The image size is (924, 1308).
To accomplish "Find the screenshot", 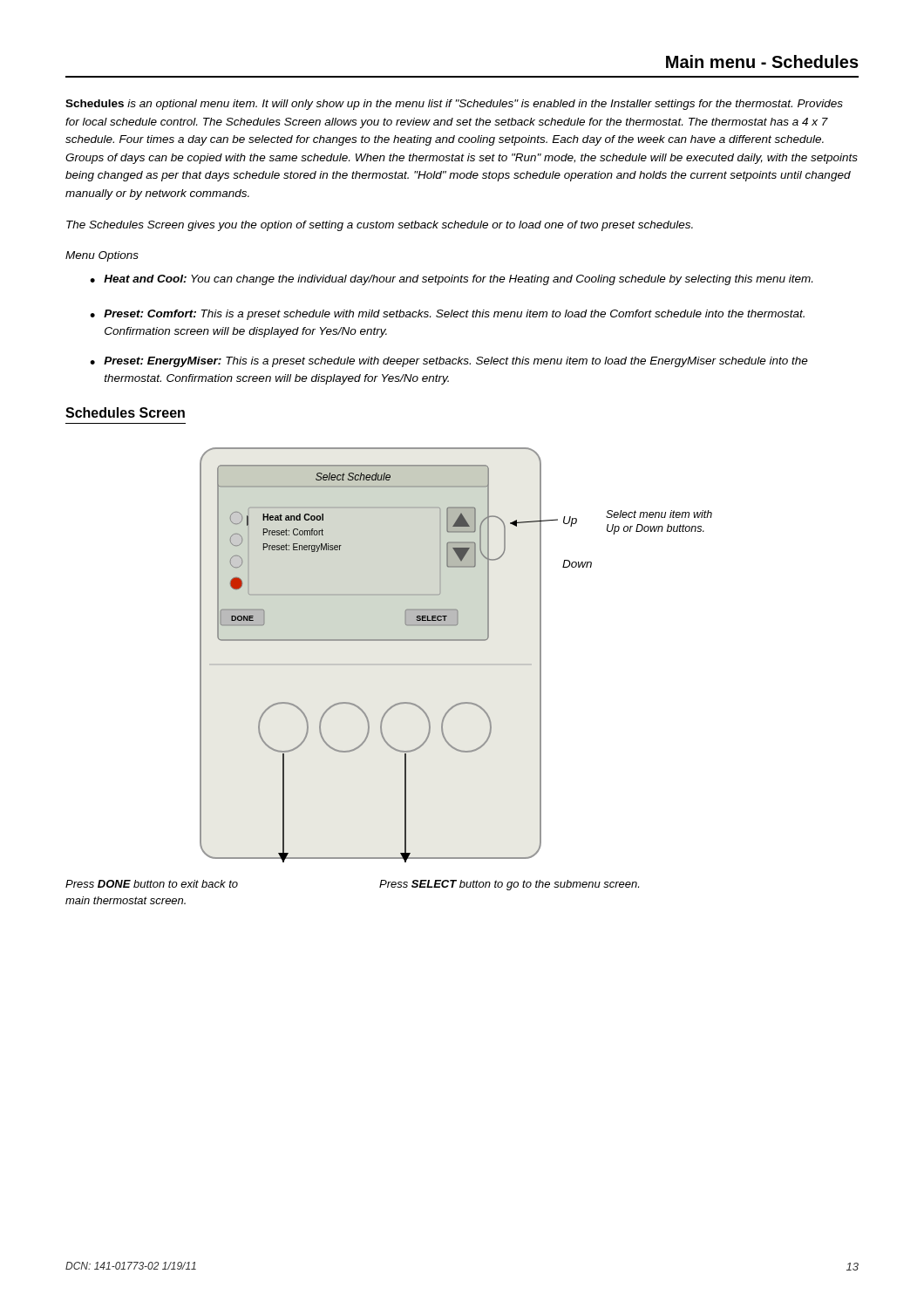I will 462,683.
